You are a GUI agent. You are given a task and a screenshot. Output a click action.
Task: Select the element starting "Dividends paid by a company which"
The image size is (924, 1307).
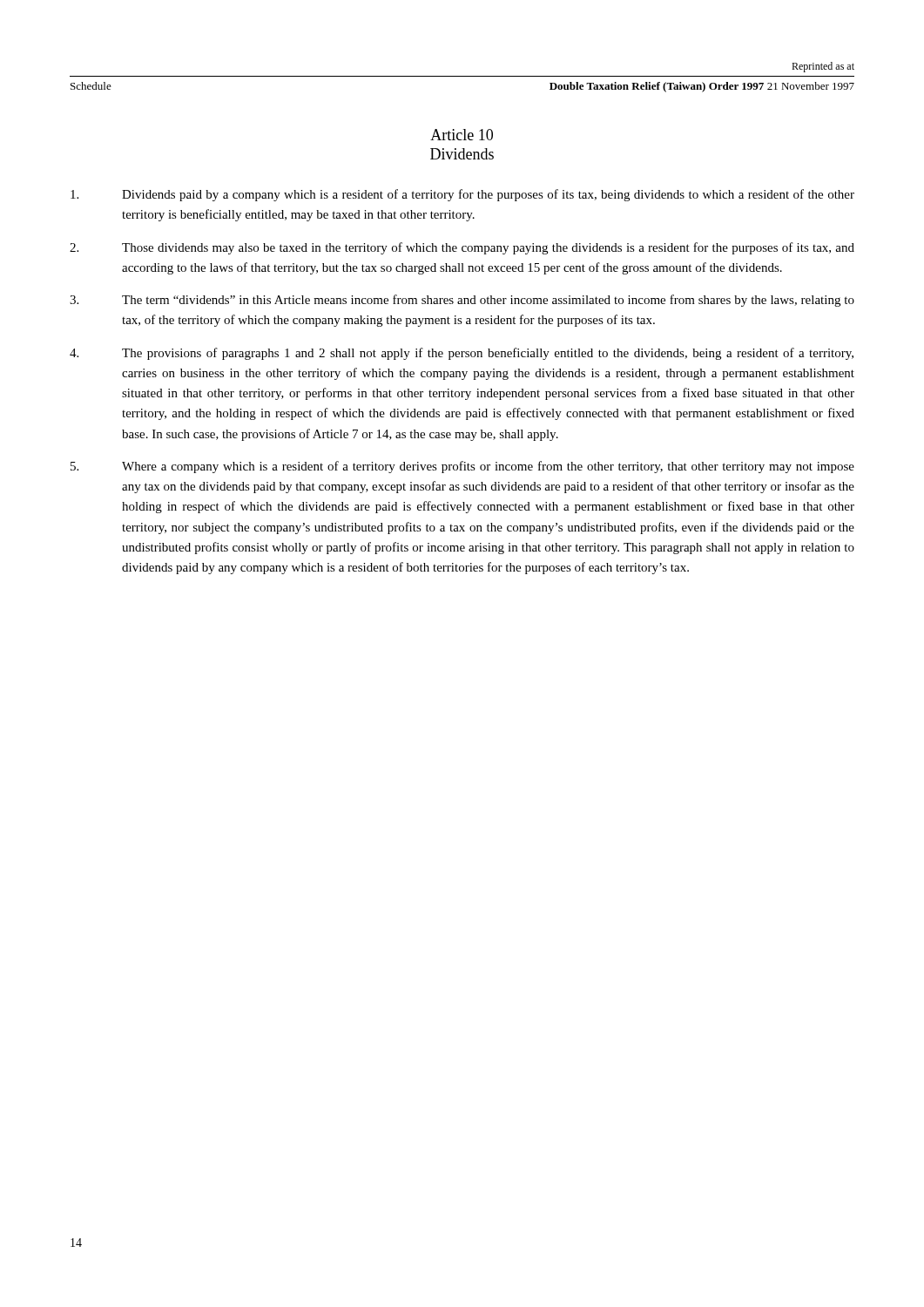coord(462,205)
